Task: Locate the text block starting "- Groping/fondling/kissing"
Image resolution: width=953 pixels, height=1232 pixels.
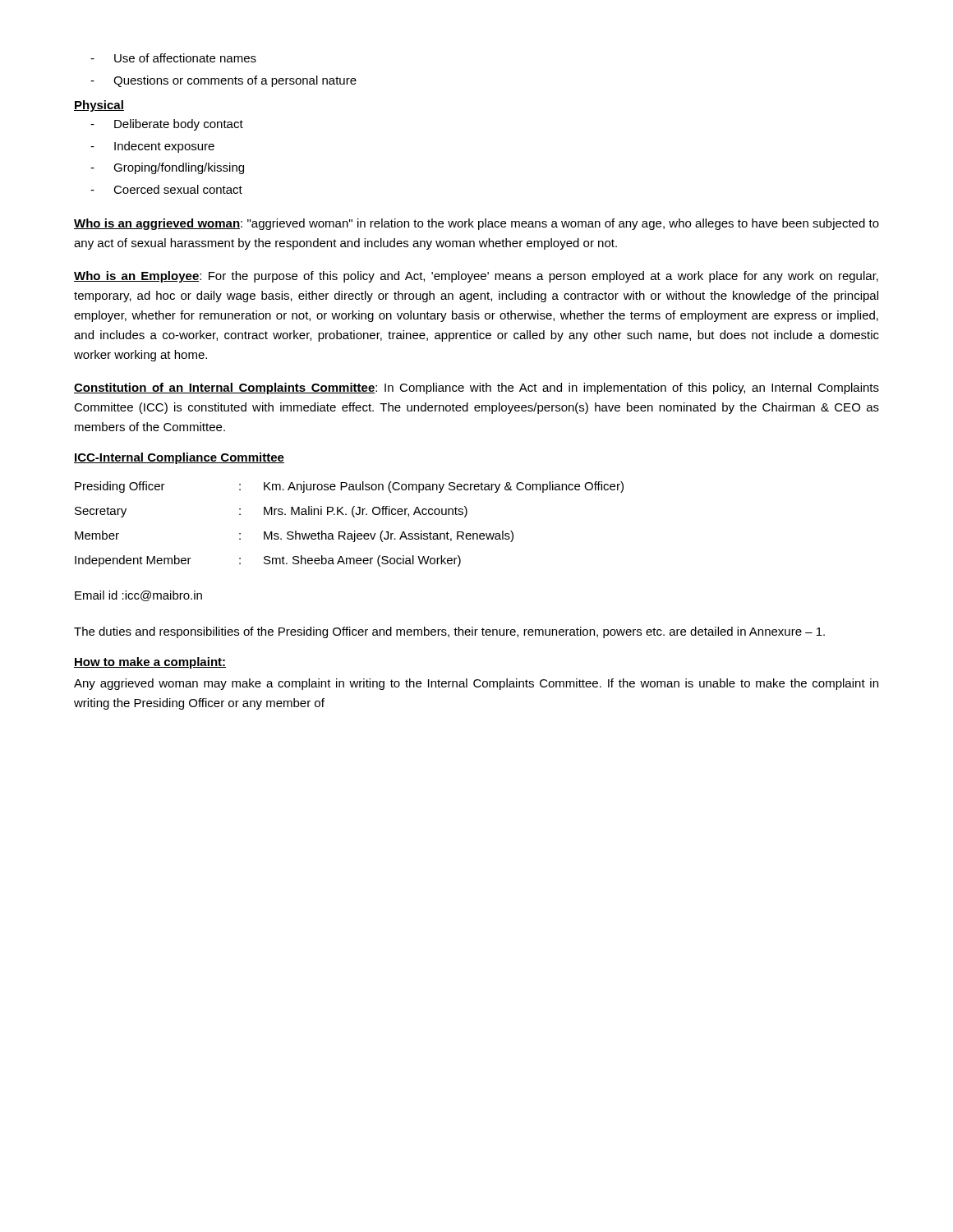Action: (159, 168)
